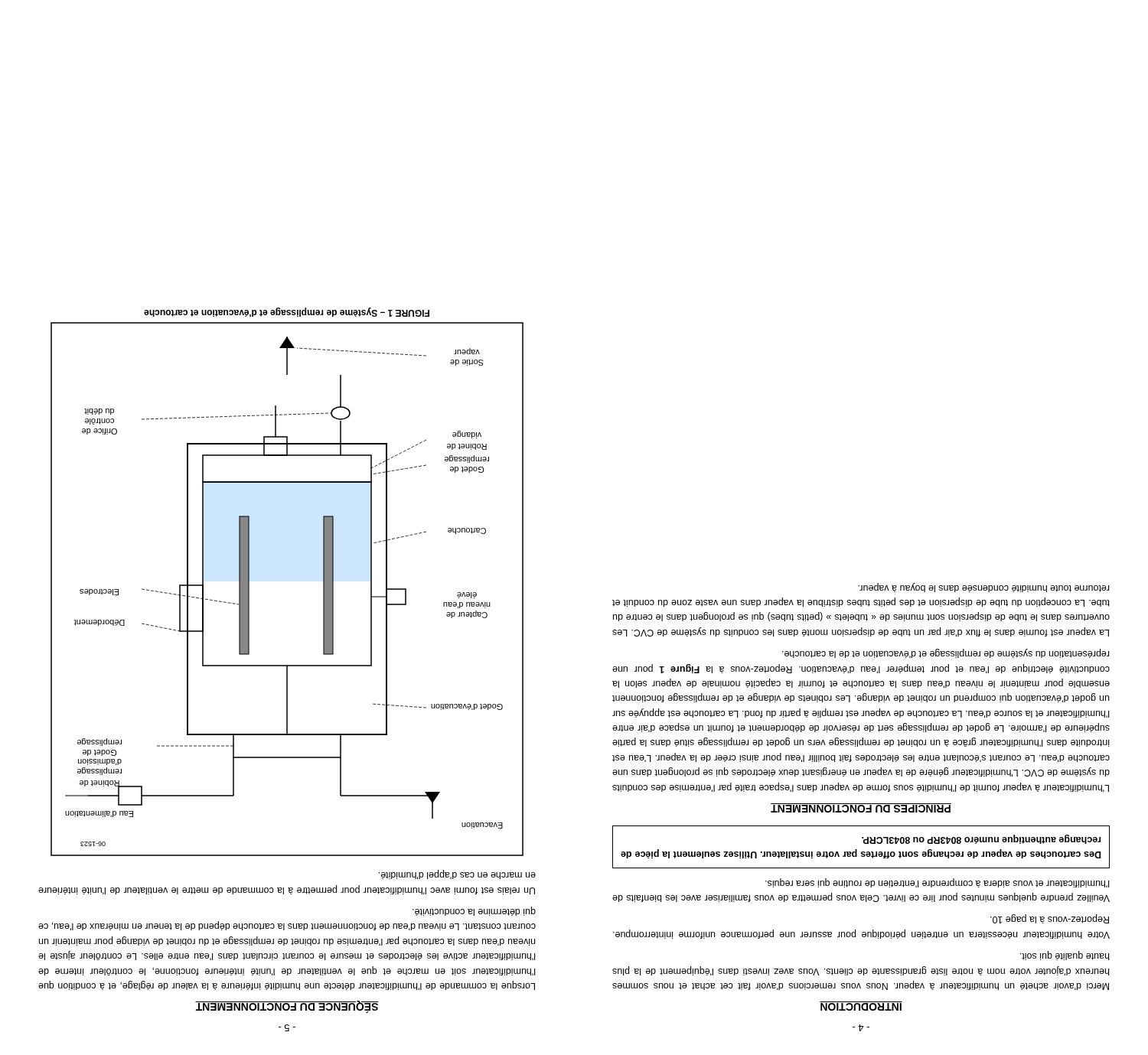Locate the block of text that opens with "Votre humidificateur nécessitera un entretien périodique"
Viewport: 1148px width, 1055px height.
[861, 927]
